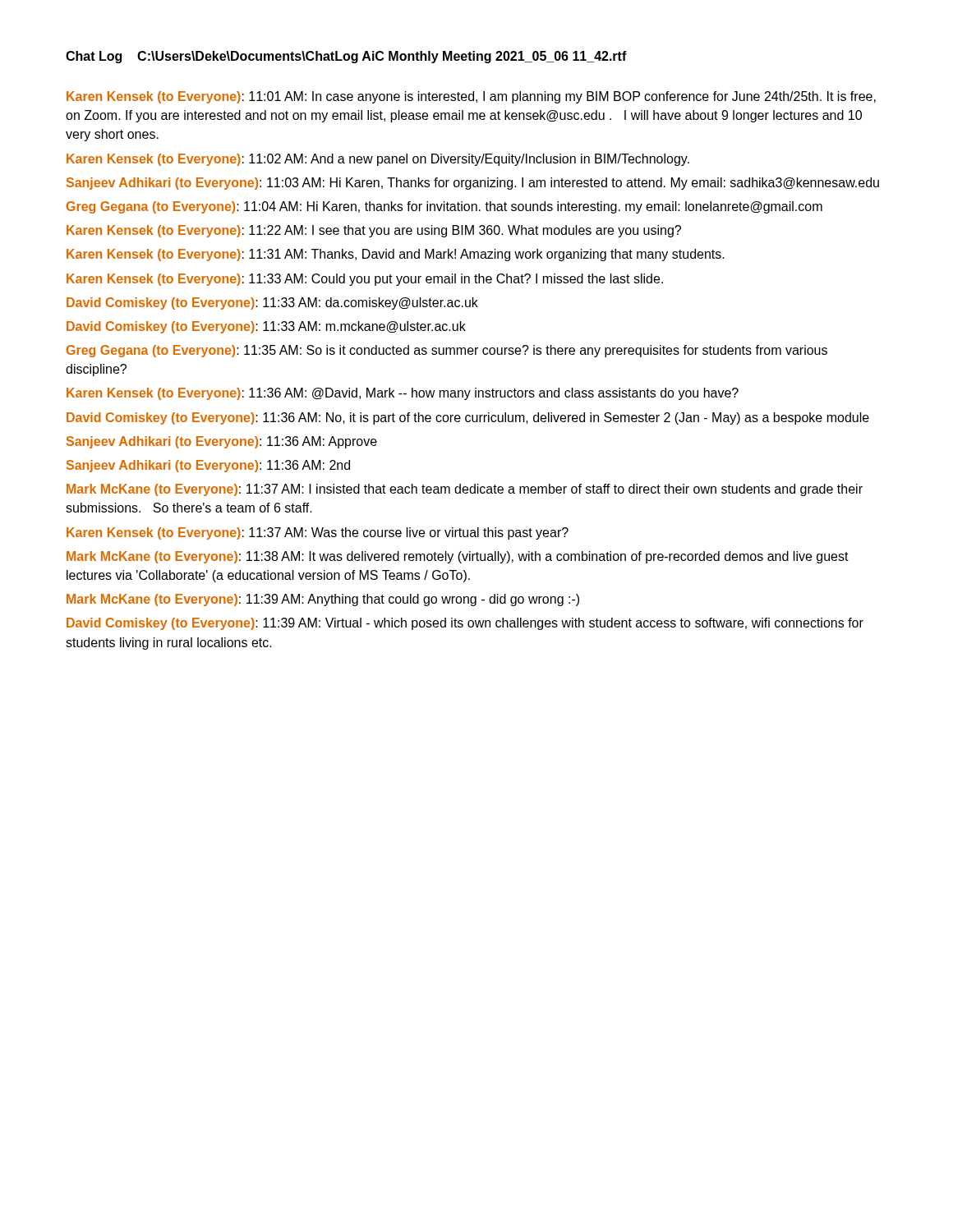Screen dimensions: 1232x953
Task: Click on the text block with the text "Karen Kensek (to Everyone): 11:22 AM:"
Action: (374, 231)
